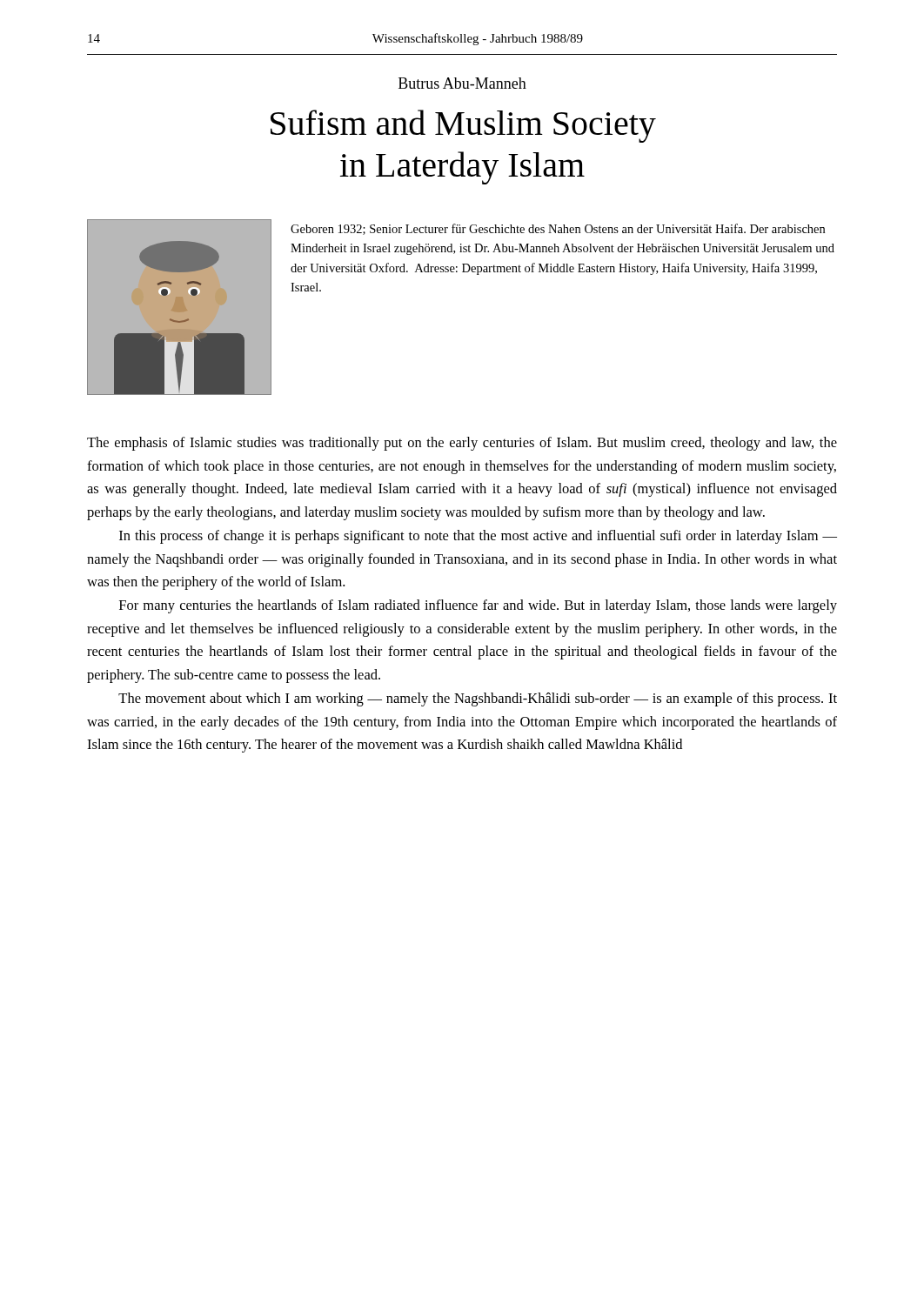Viewport: 924px width, 1305px height.
Task: Select the title with the text "Sufism and Muslim Societyin Laterday Islam"
Action: tap(462, 144)
